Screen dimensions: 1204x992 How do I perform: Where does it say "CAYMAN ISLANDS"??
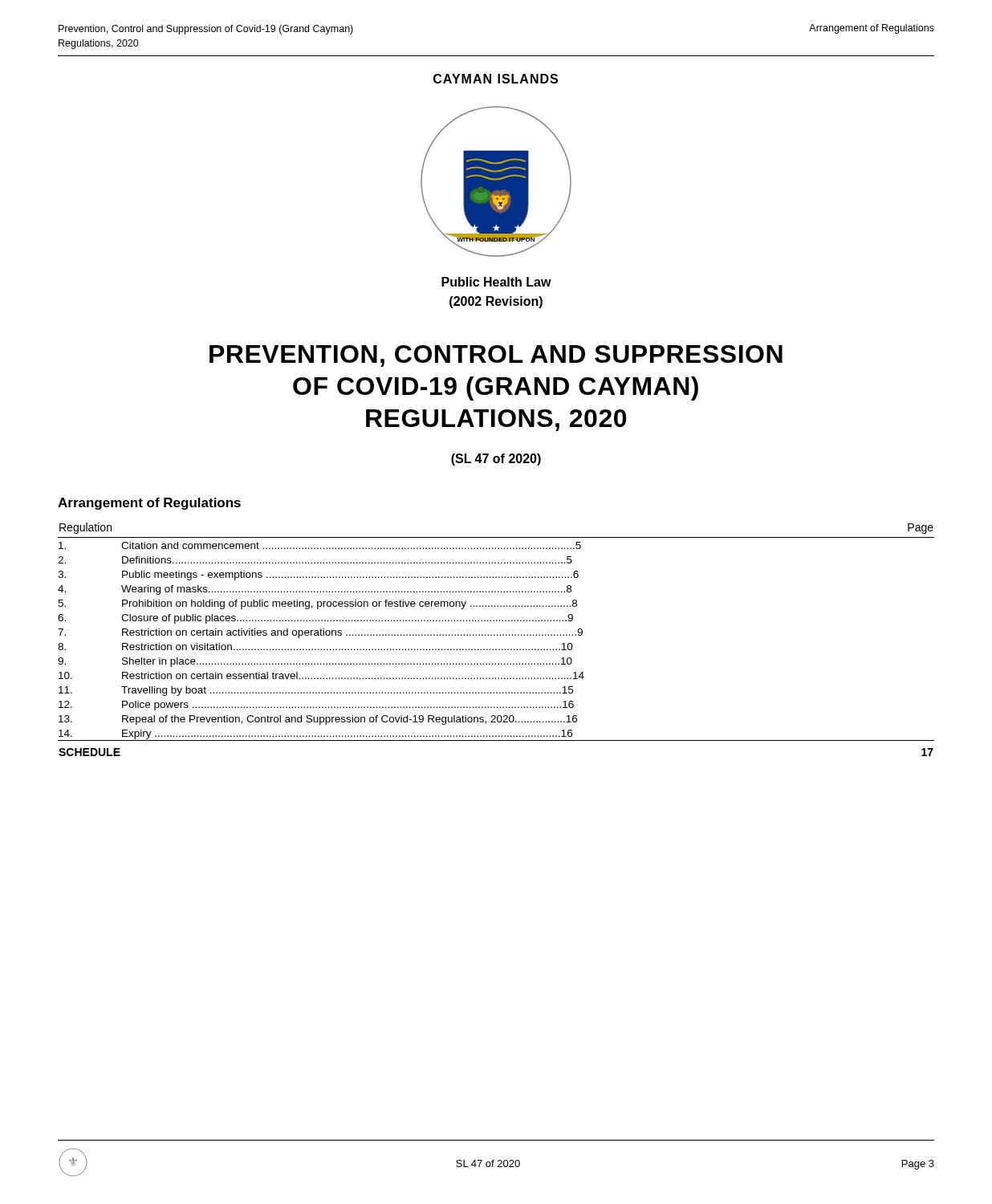pyautogui.click(x=496, y=79)
